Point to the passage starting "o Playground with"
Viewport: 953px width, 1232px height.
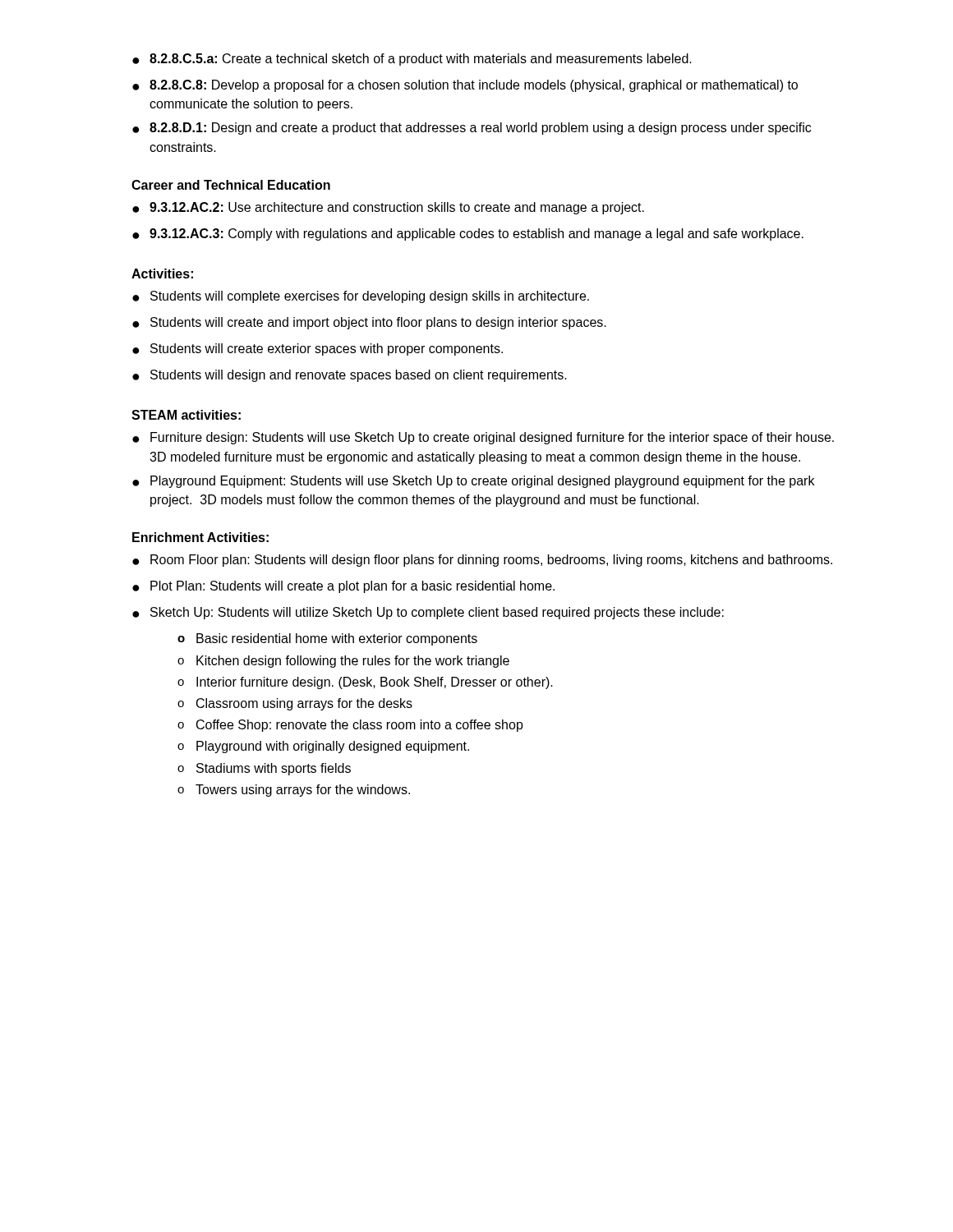click(x=324, y=747)
